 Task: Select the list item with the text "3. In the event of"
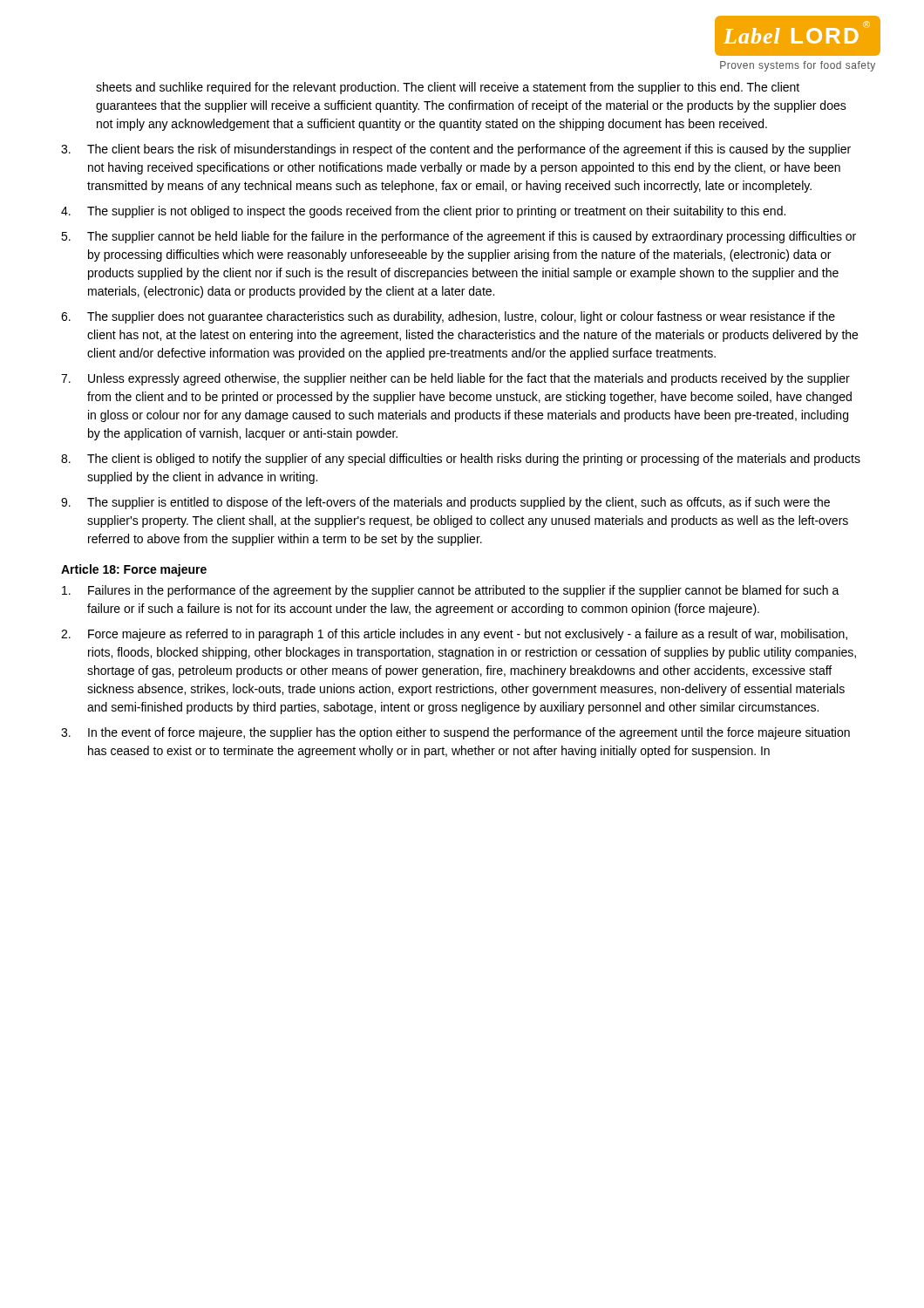(462, 742)
